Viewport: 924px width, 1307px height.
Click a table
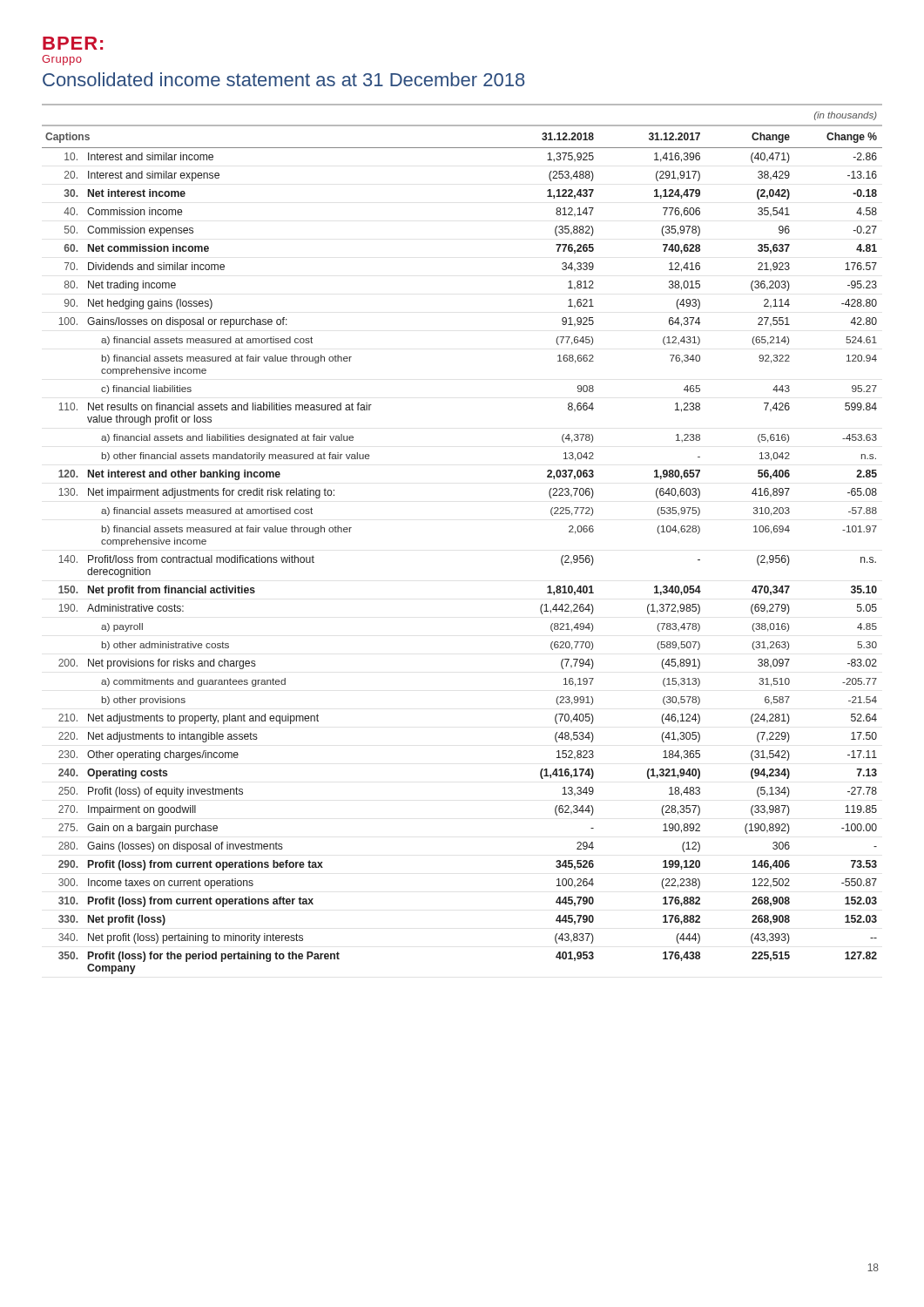coord(462,541)
